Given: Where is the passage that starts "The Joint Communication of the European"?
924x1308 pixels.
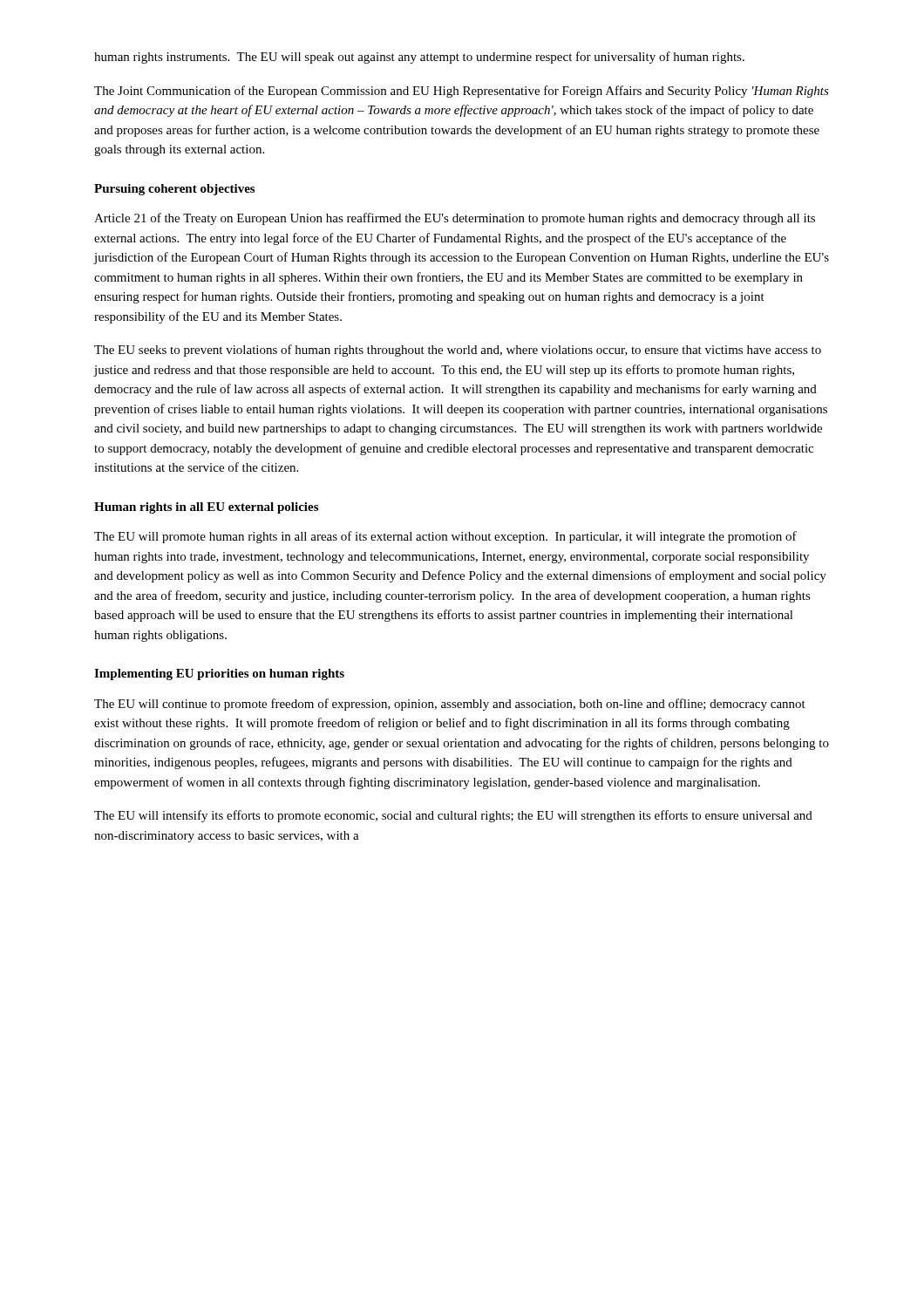Looking at the screenshot, I should (x=461, y=120).
